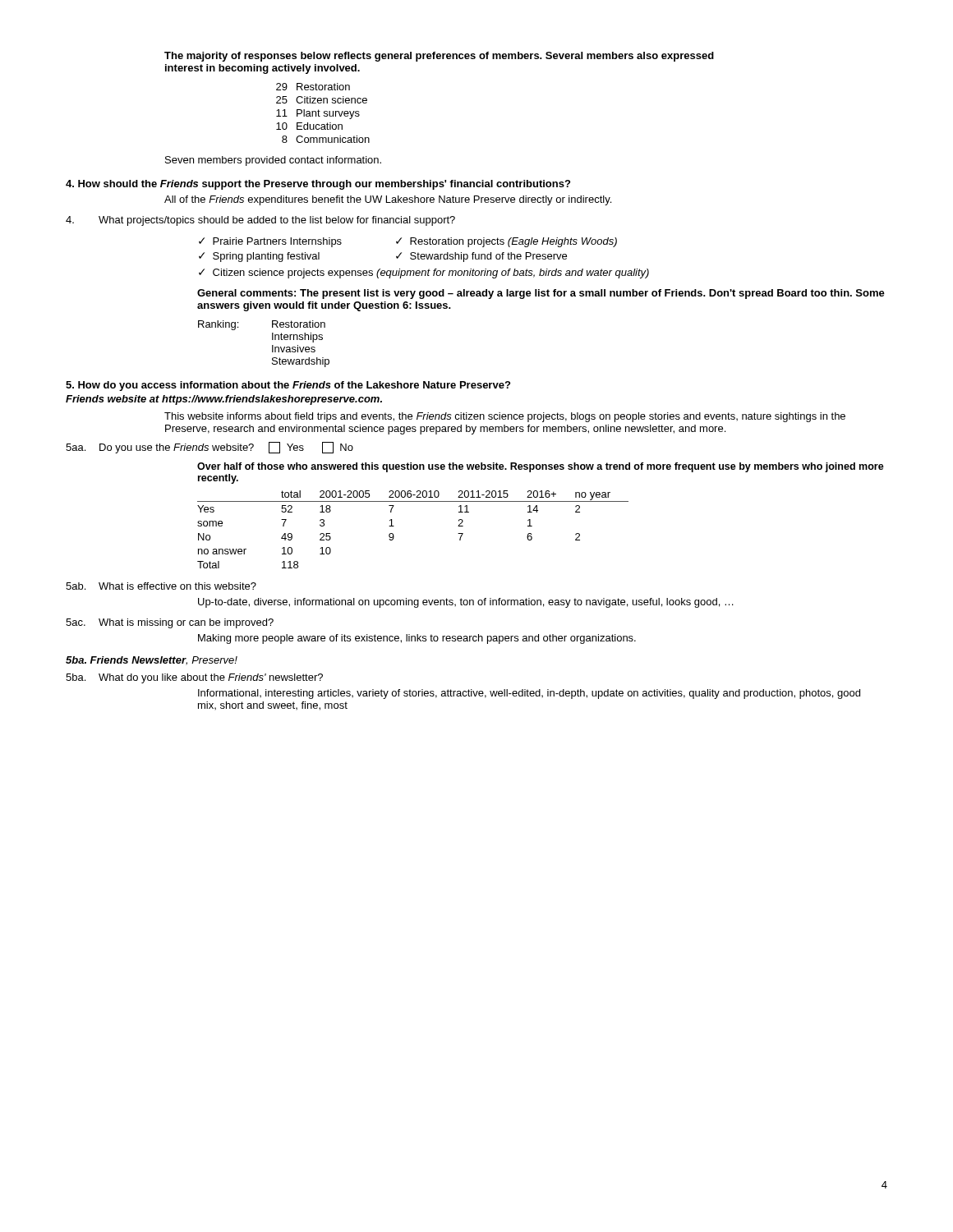Image resolution: width=953 pixels, height=1232 pixels.
Task: Point to the passage starting "This website informs about field trips and events,"
Action: pos(505,422)
